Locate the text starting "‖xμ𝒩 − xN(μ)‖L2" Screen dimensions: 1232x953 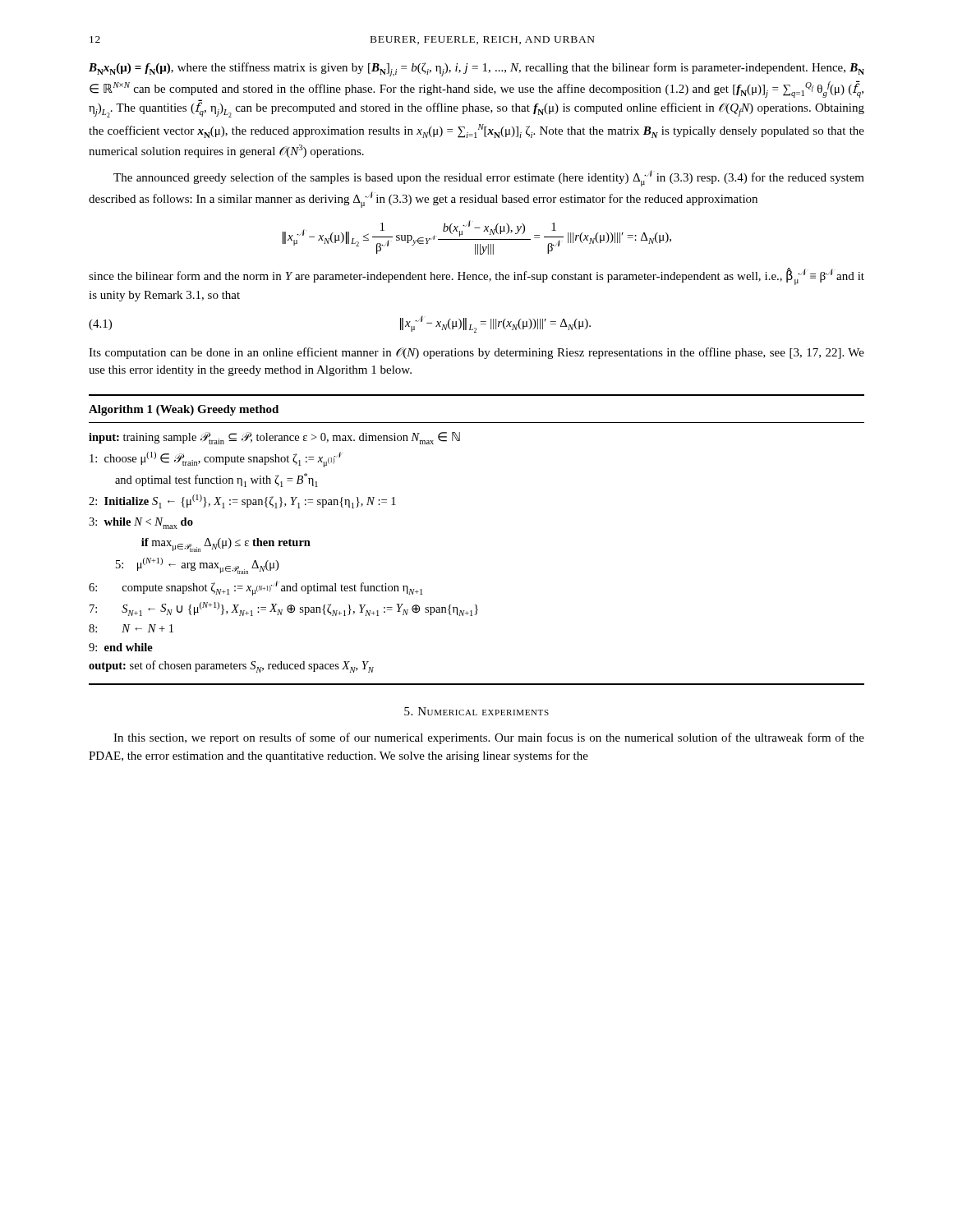[476, 238]
